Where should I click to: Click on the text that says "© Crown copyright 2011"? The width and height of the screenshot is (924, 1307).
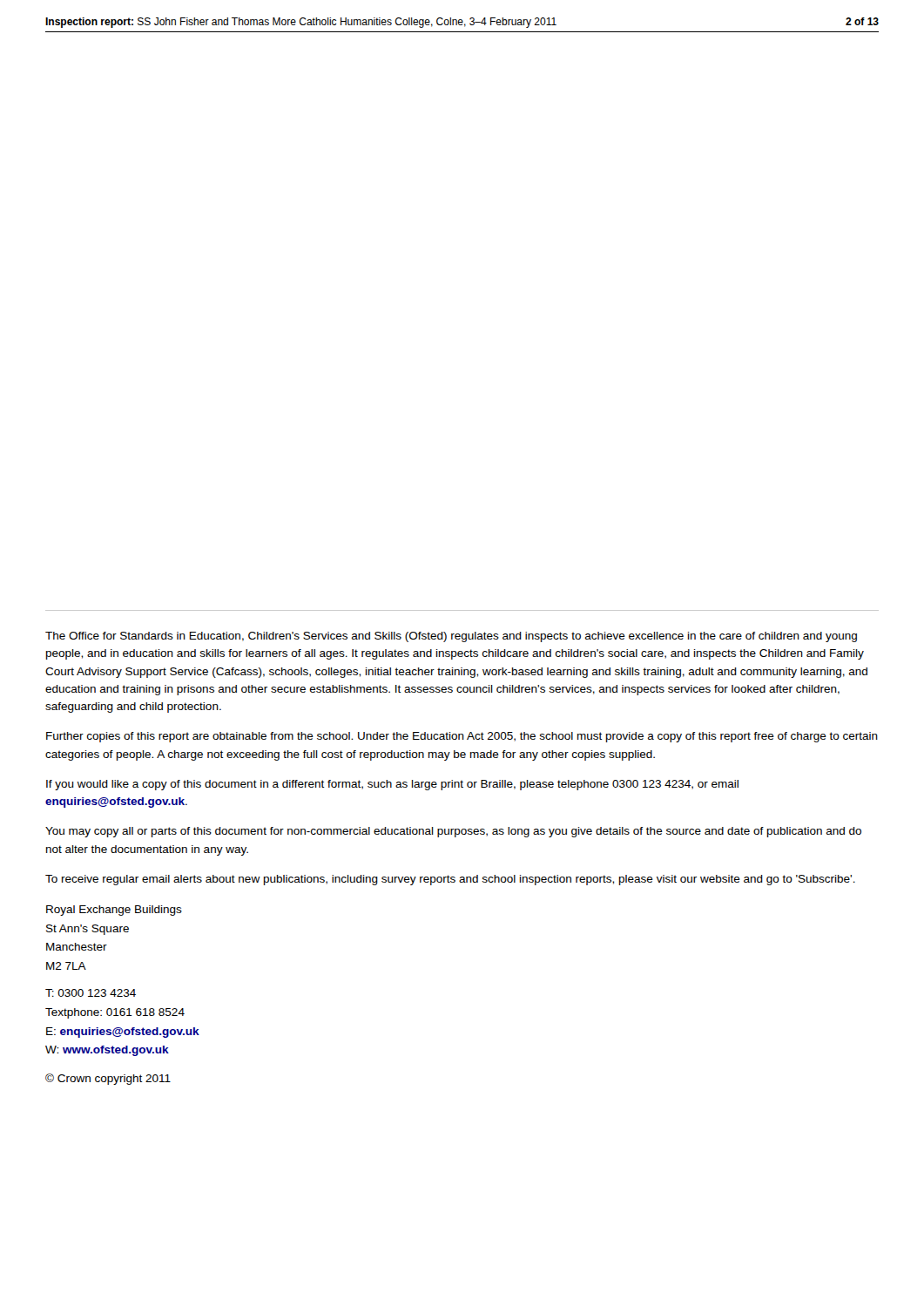[108, 1078]
